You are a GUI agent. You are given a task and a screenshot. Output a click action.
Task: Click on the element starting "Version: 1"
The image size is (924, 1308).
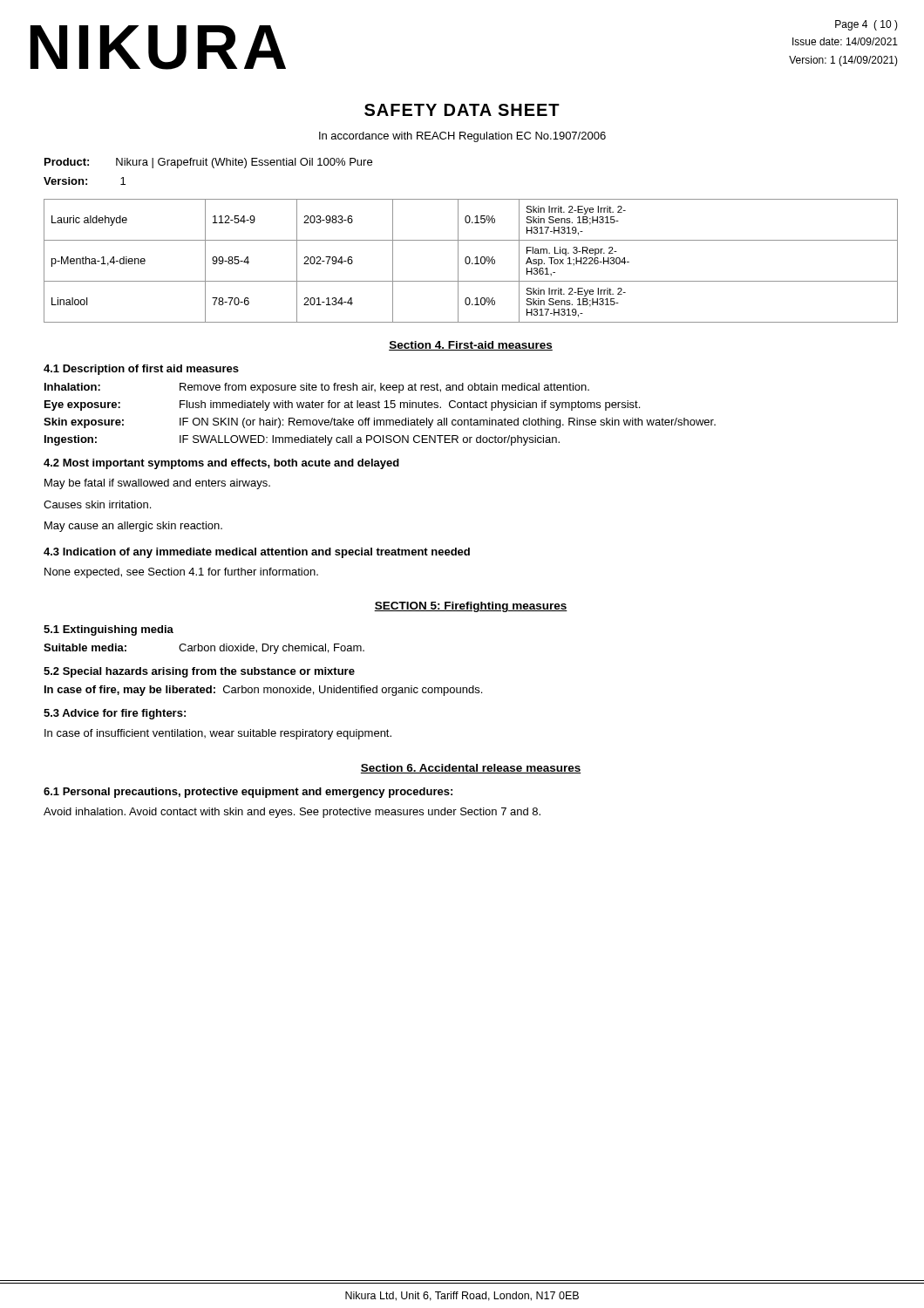pos(85,181)
